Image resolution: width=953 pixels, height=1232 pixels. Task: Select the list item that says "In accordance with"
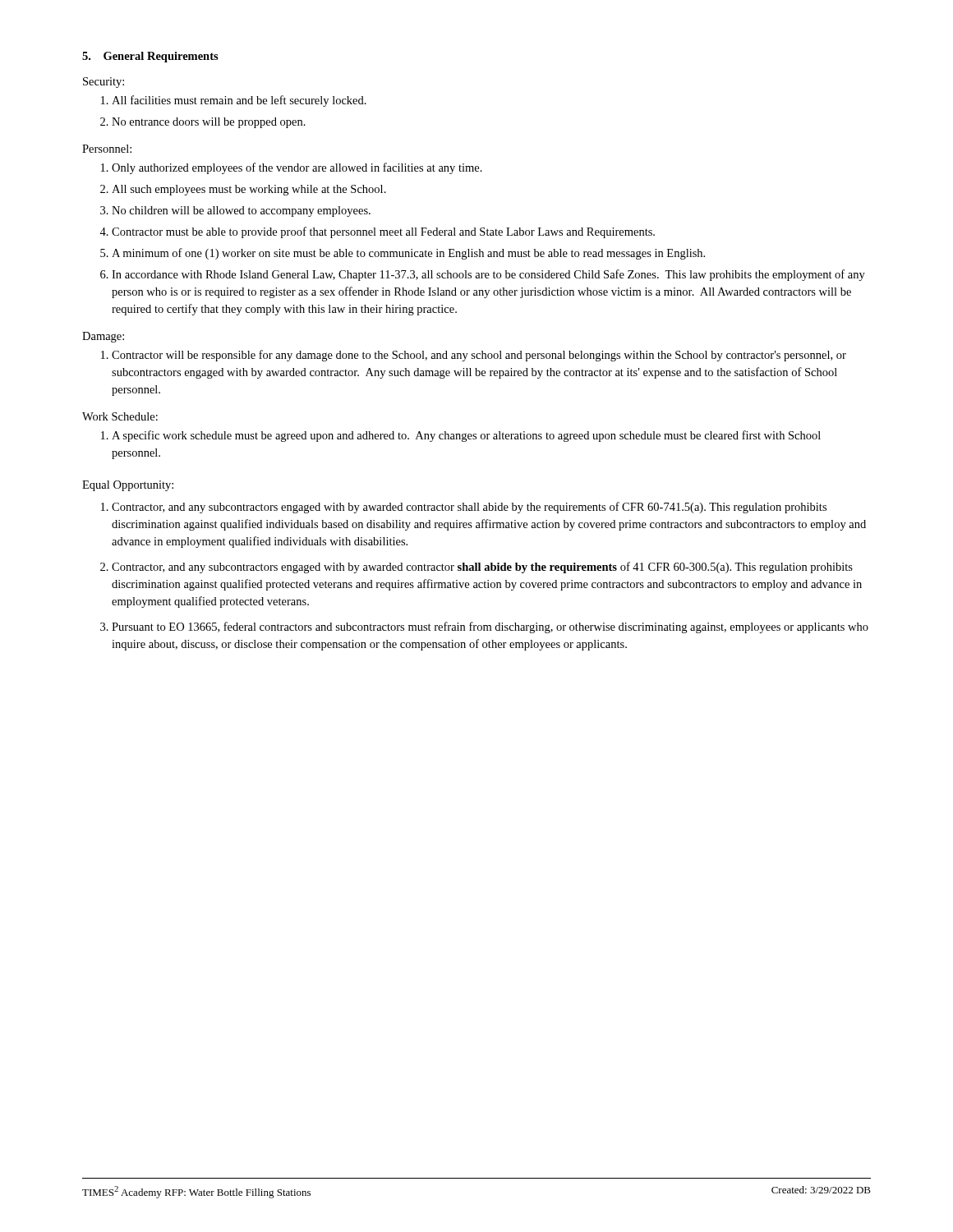[491, 292]
